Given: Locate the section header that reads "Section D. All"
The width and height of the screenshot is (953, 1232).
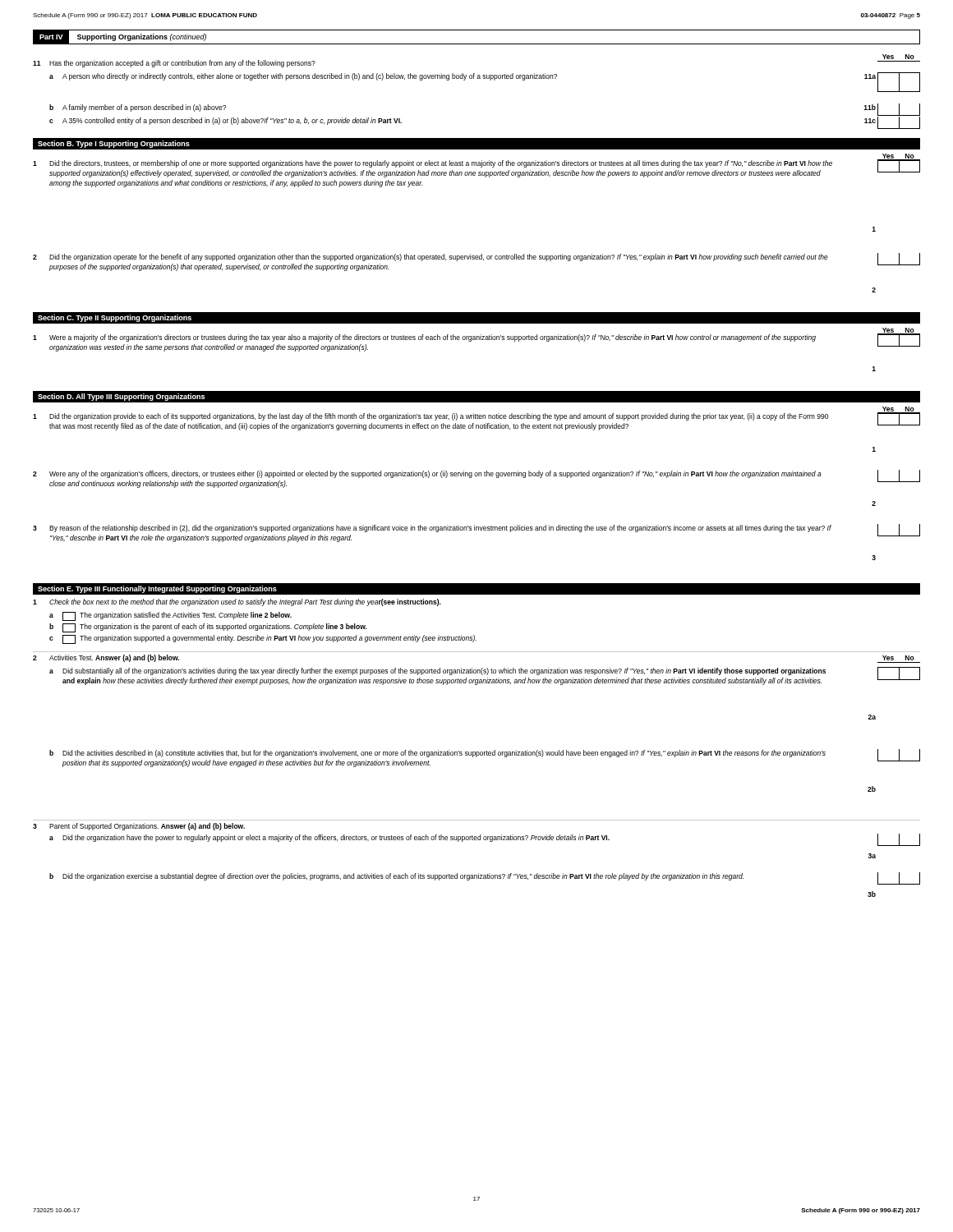Looking at the screenshot, I should click(121, 397).
